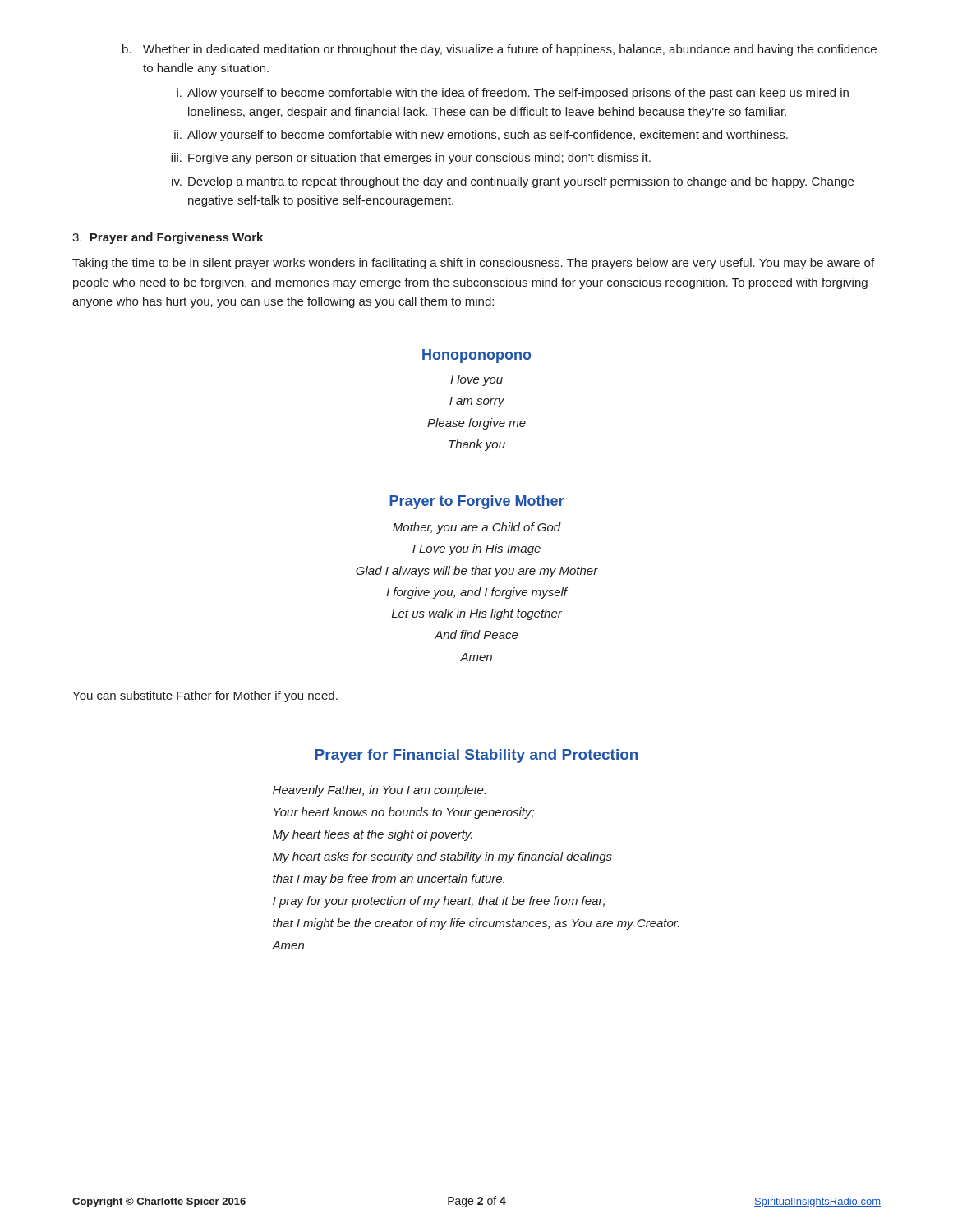Click on the title that says "Prayer to Forgive Mother"

tap(476, 501)
